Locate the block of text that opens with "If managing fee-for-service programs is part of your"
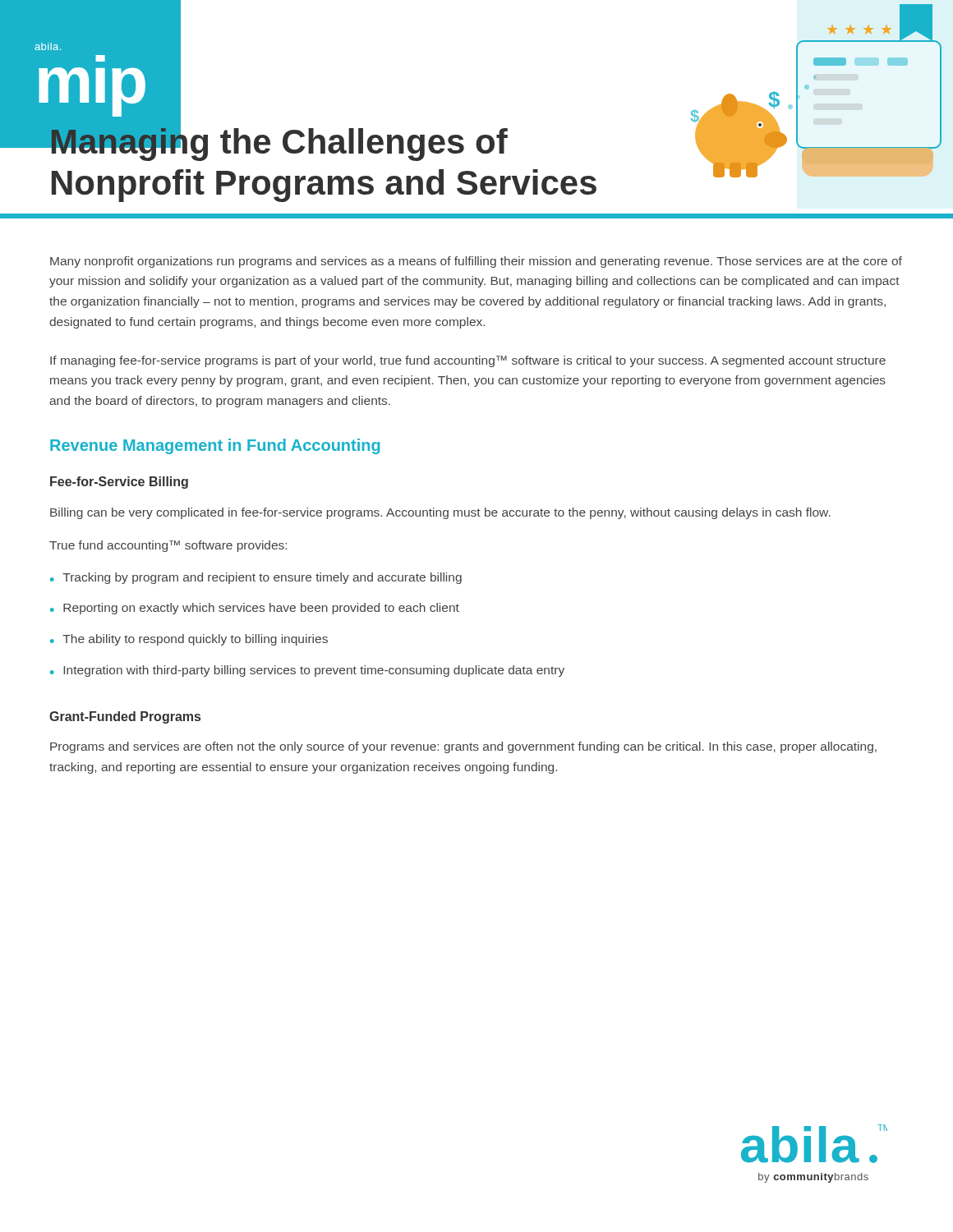The height and width of the screenshot is (1232, 953). [x=476, y=381]
